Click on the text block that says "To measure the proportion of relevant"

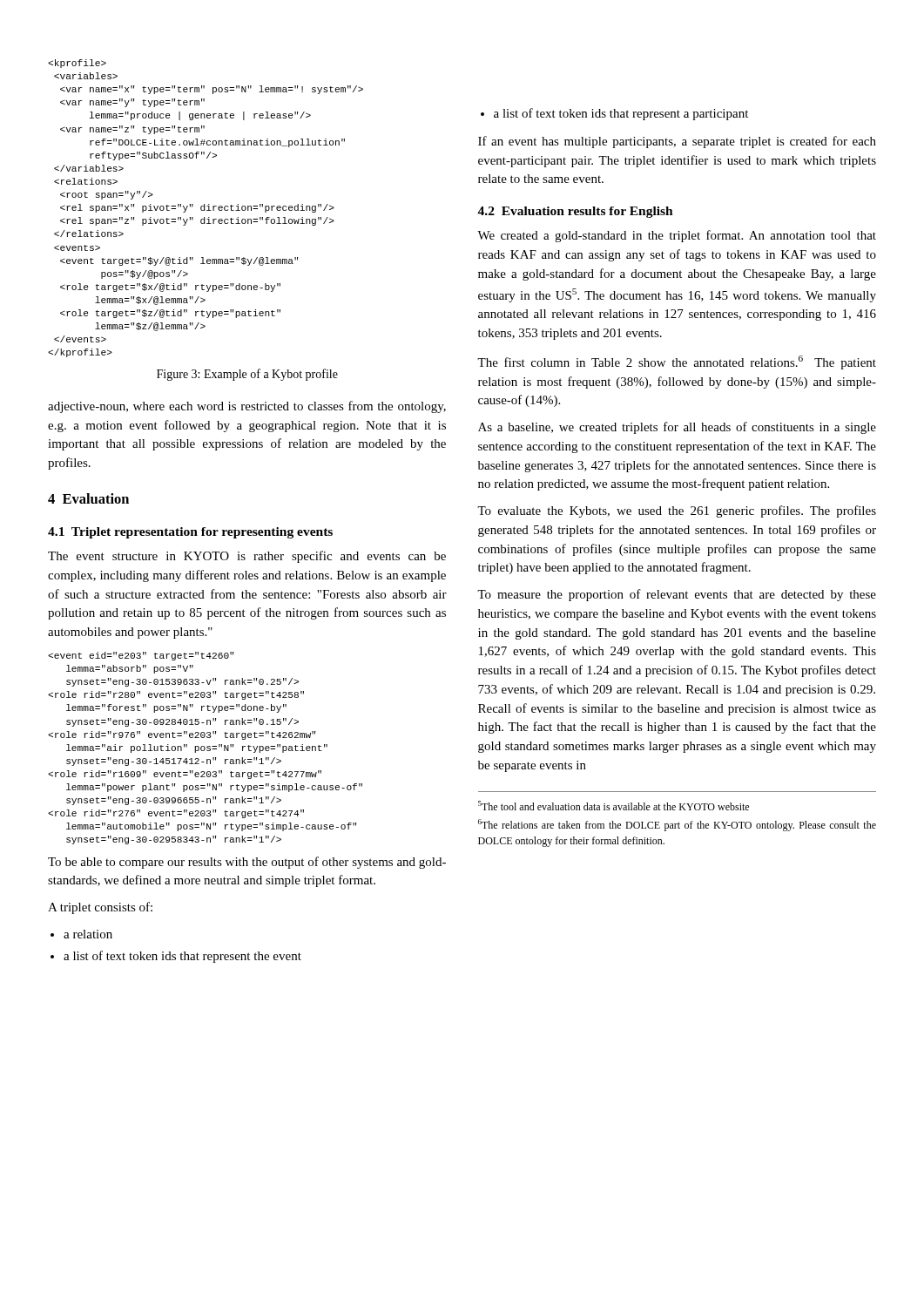(x=677, y=680)
